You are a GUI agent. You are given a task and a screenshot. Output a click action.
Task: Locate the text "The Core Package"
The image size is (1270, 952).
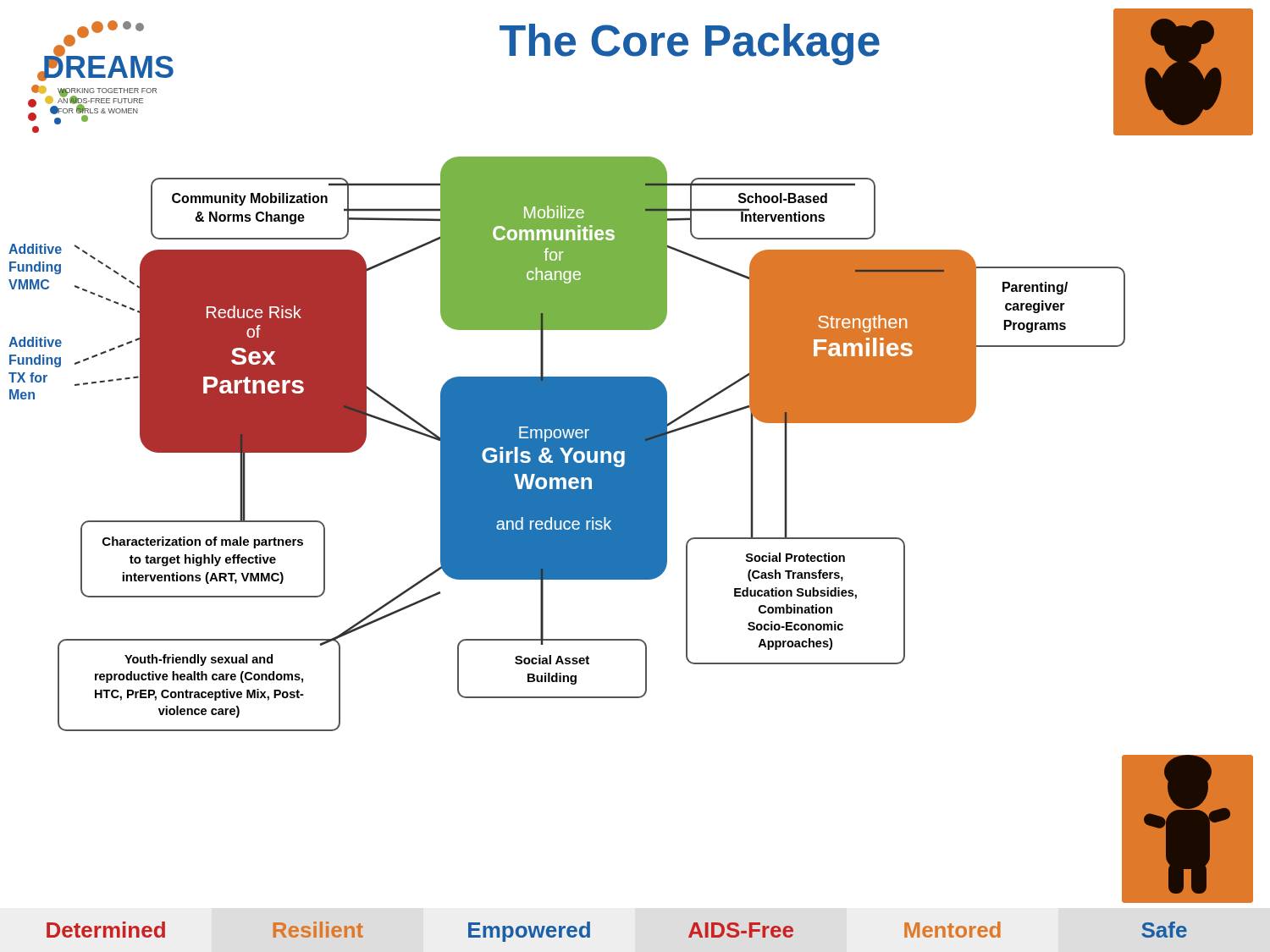tap(690, 41)
